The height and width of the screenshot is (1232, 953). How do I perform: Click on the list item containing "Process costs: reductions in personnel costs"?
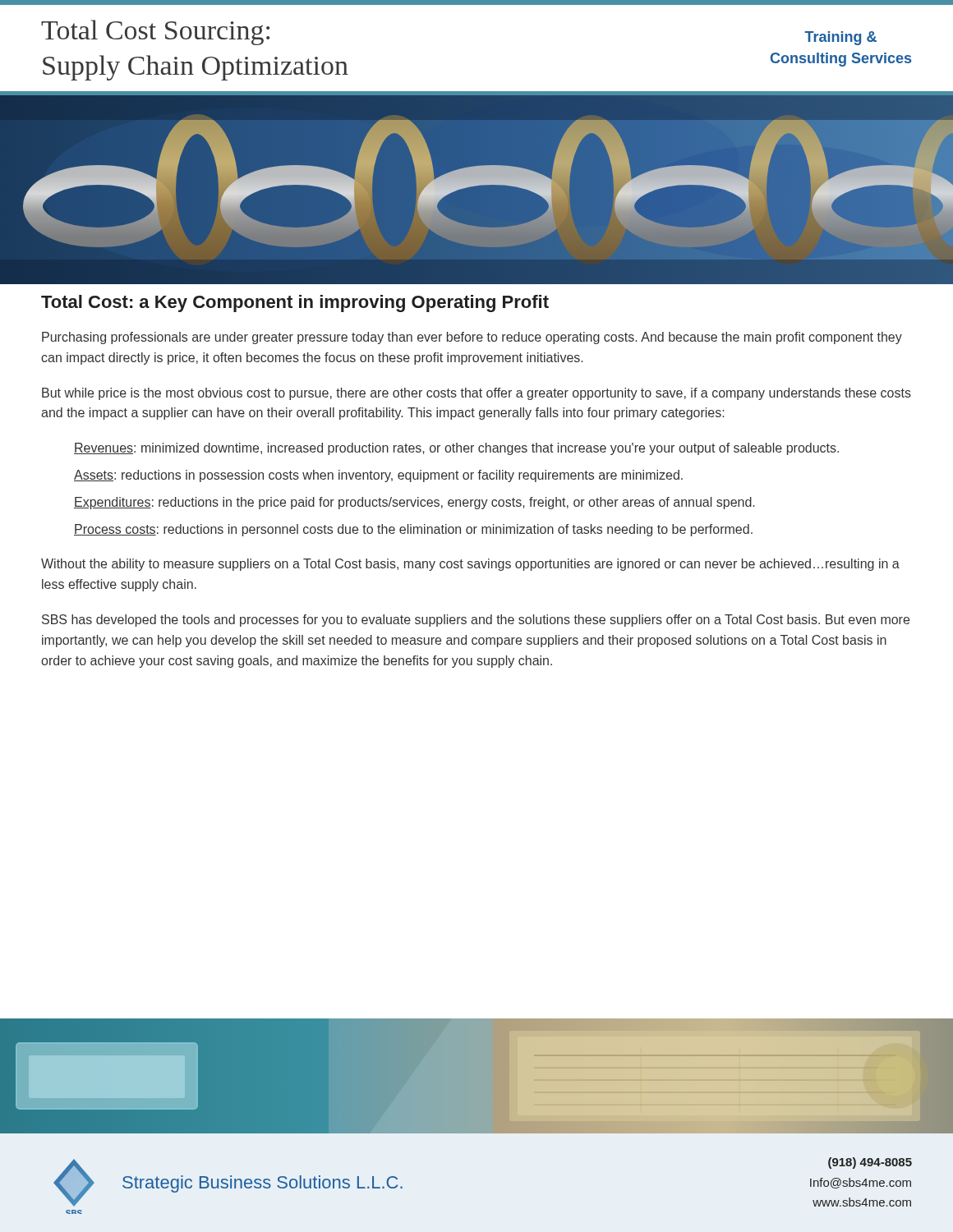tap(414, 529)
